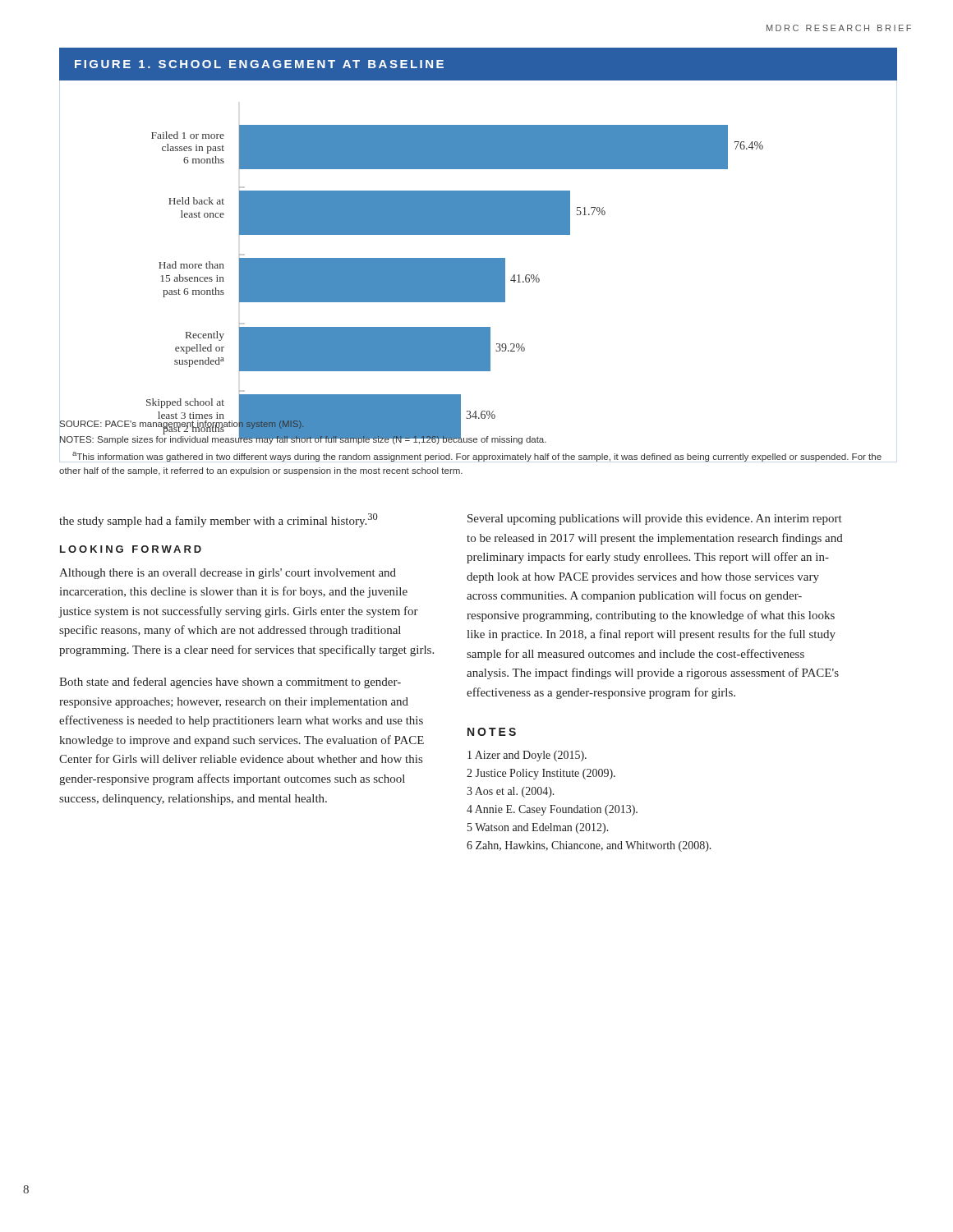Select the bar chart
The width and height of the screenshot is (953, 1232).
pyautogui.click(x=478, y=255)
